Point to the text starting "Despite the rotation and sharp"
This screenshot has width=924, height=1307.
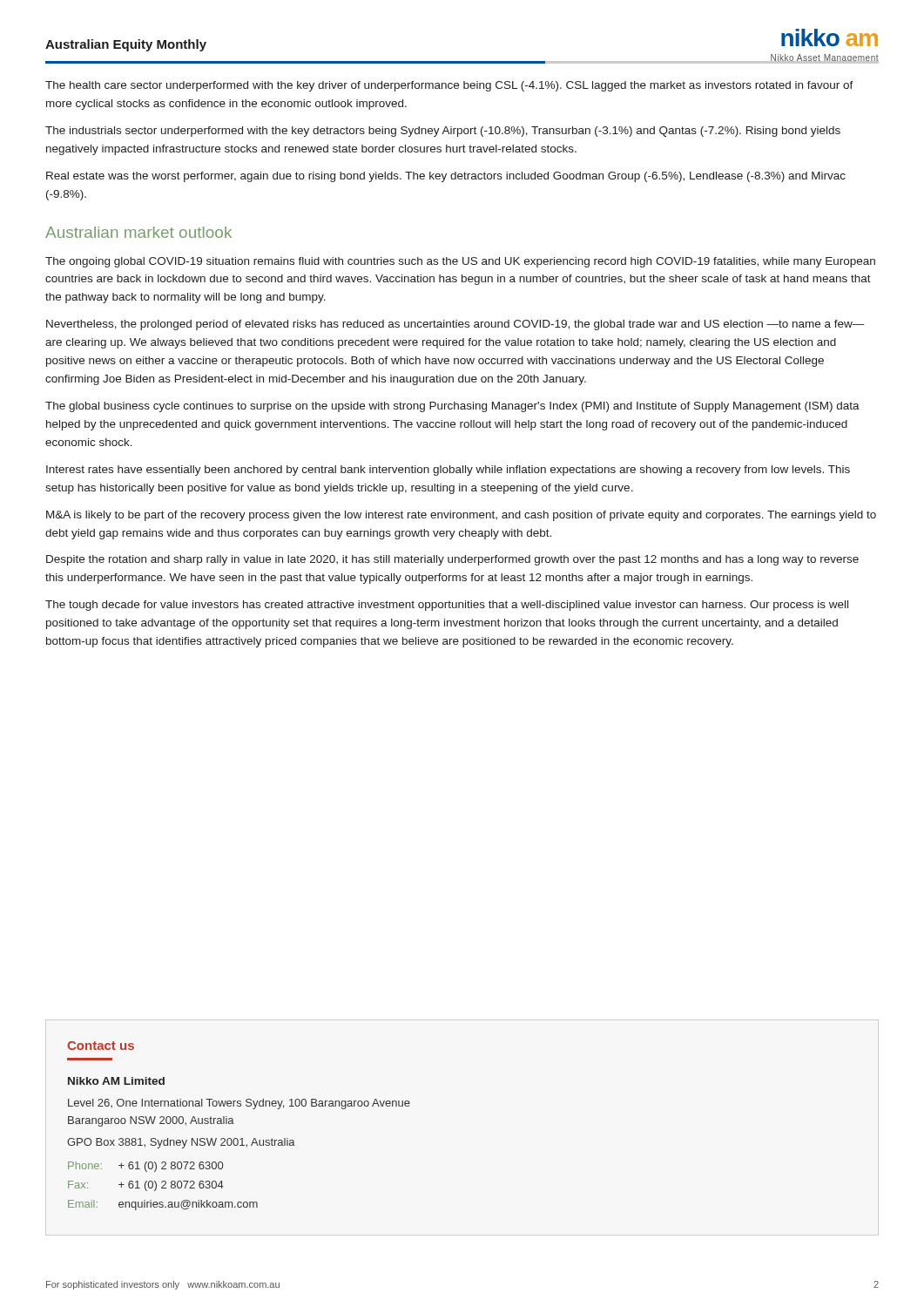452,568
